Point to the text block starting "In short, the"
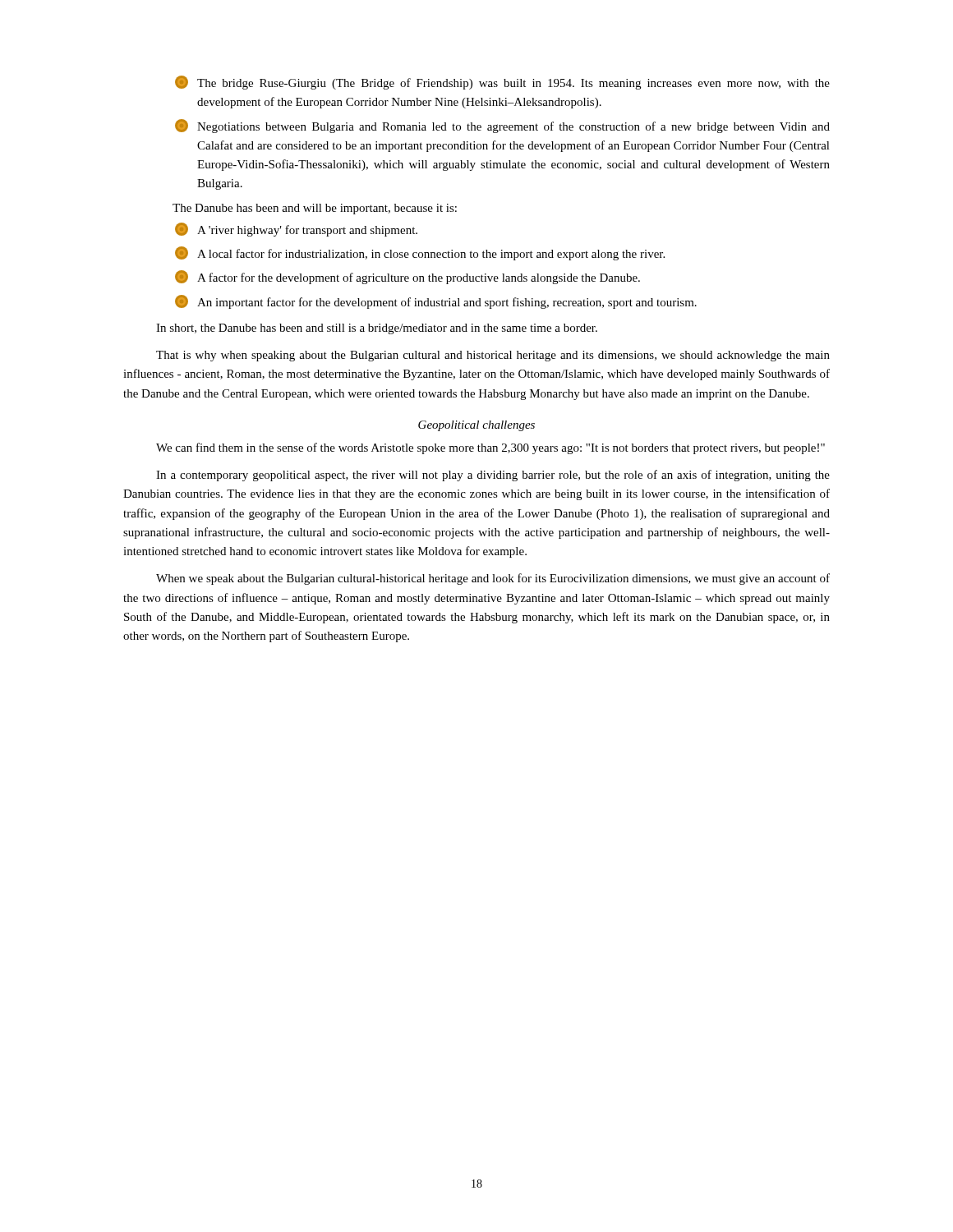The image size is (953, 1232). pos(377,328)
